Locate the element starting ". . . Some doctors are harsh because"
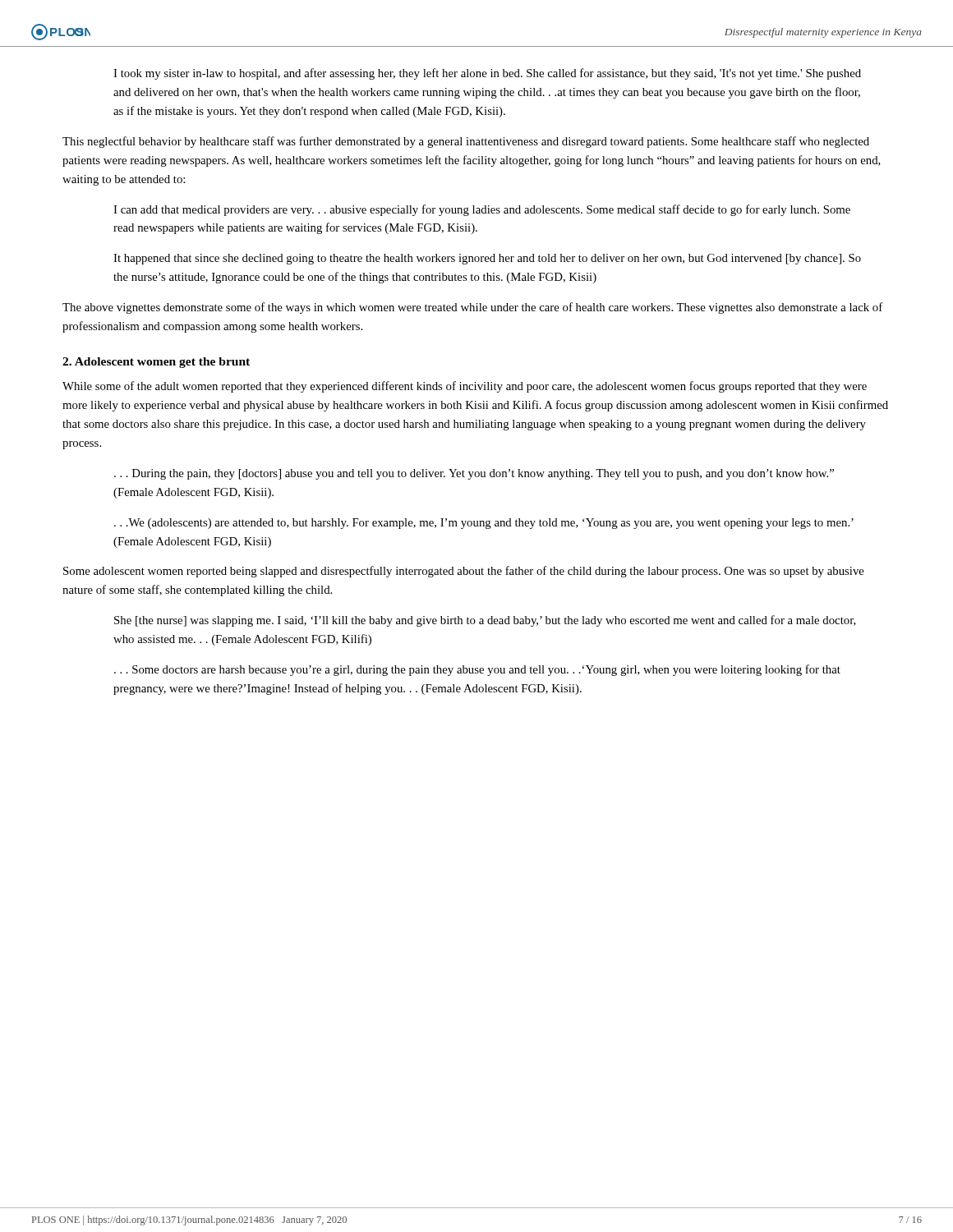Viewport: 953px width, 1232px height. click(x=477, y=679)
